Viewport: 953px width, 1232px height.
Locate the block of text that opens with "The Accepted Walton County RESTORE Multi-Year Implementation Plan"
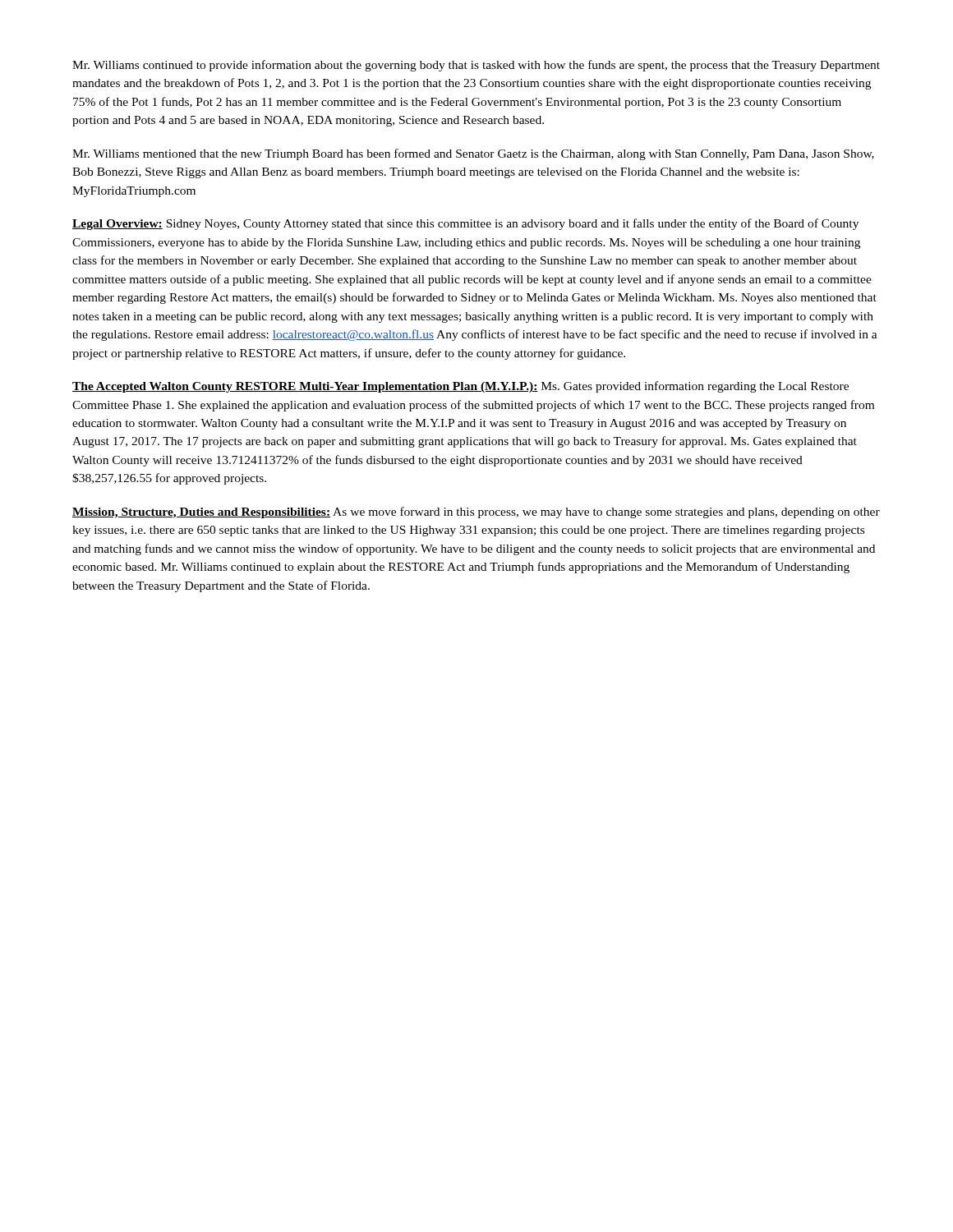pos(474,432)
